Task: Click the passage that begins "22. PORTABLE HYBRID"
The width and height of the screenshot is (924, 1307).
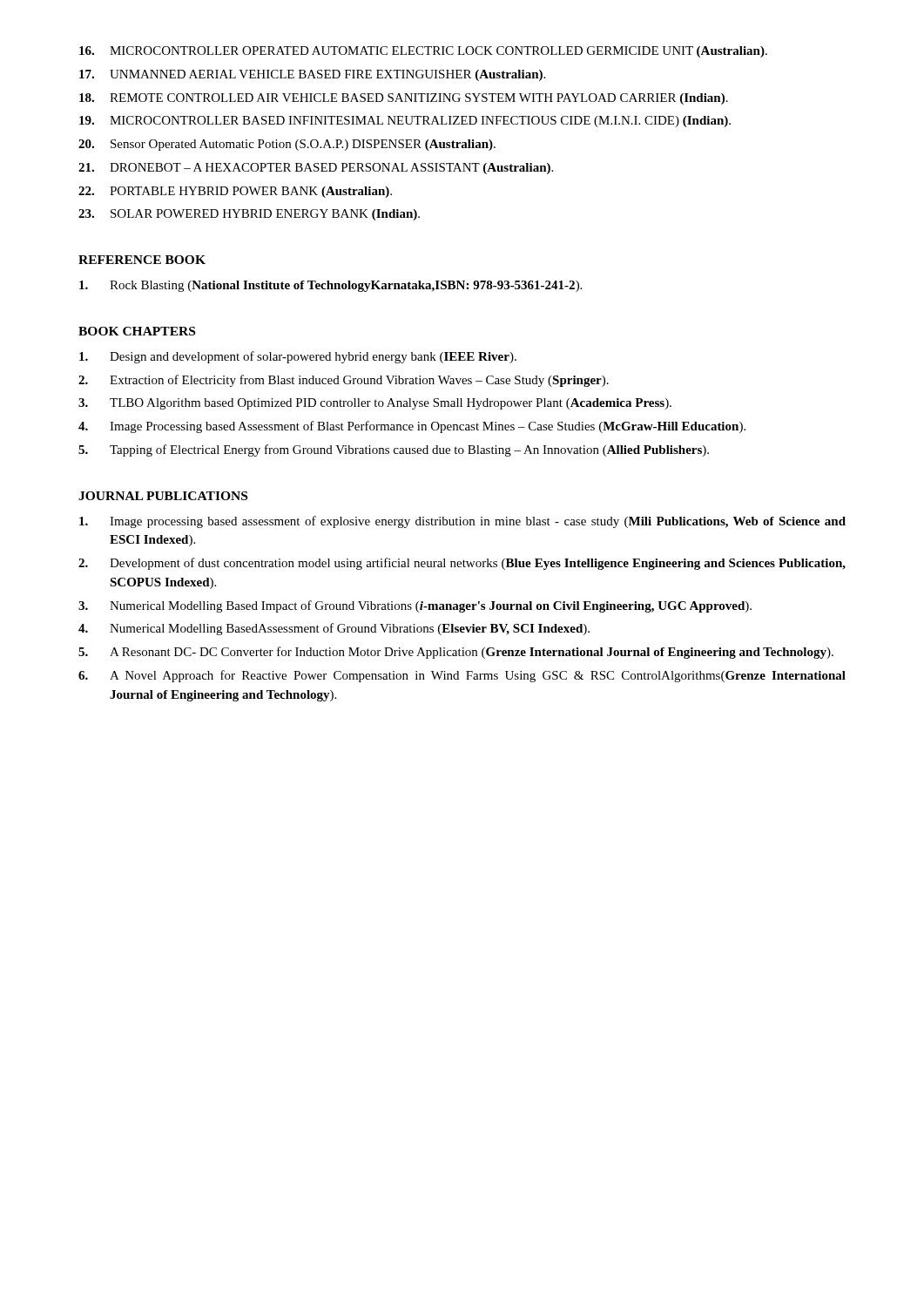Action: (235, 192)
